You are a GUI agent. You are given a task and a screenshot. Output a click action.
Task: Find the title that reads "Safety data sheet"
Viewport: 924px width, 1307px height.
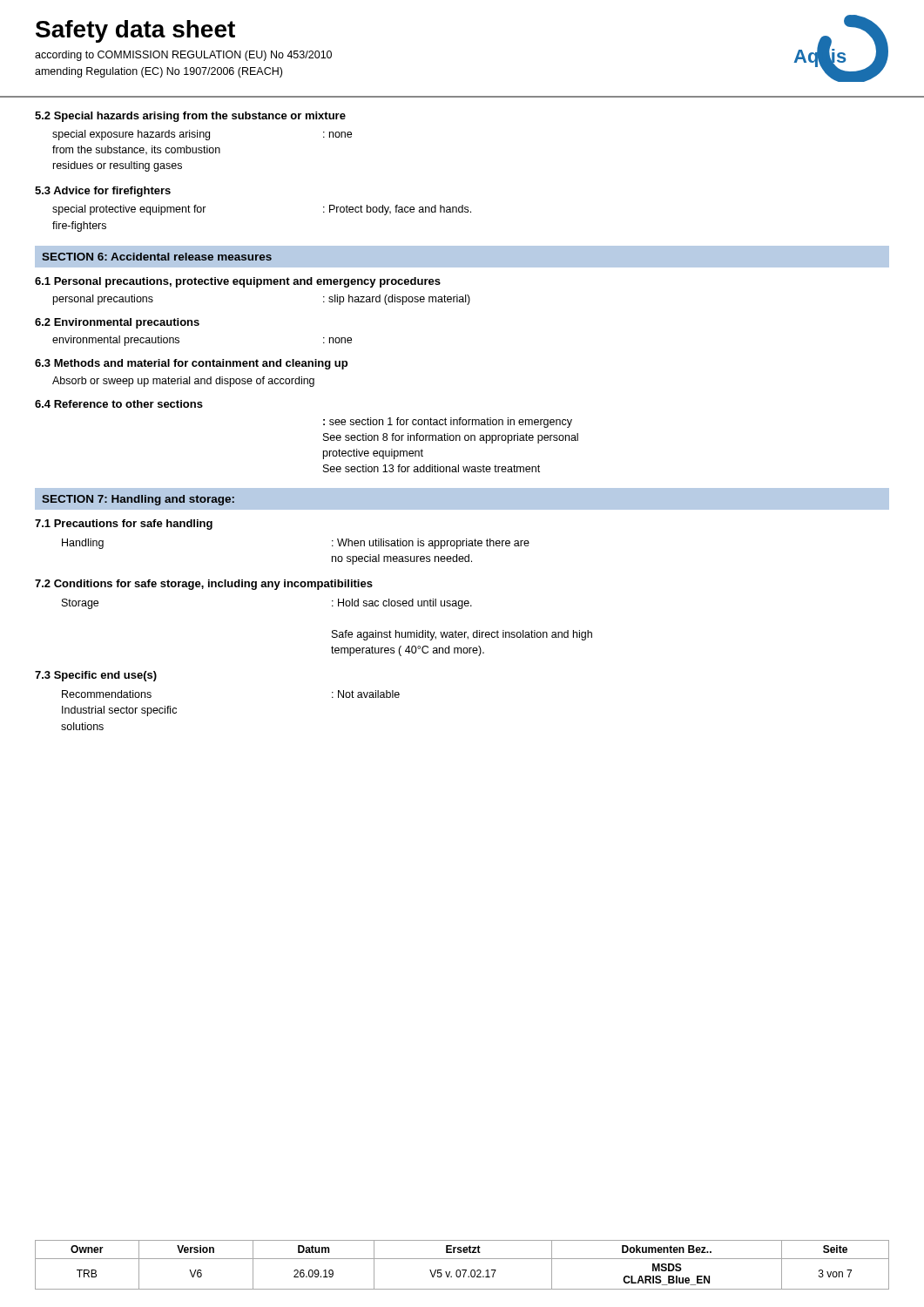point(135,30)
